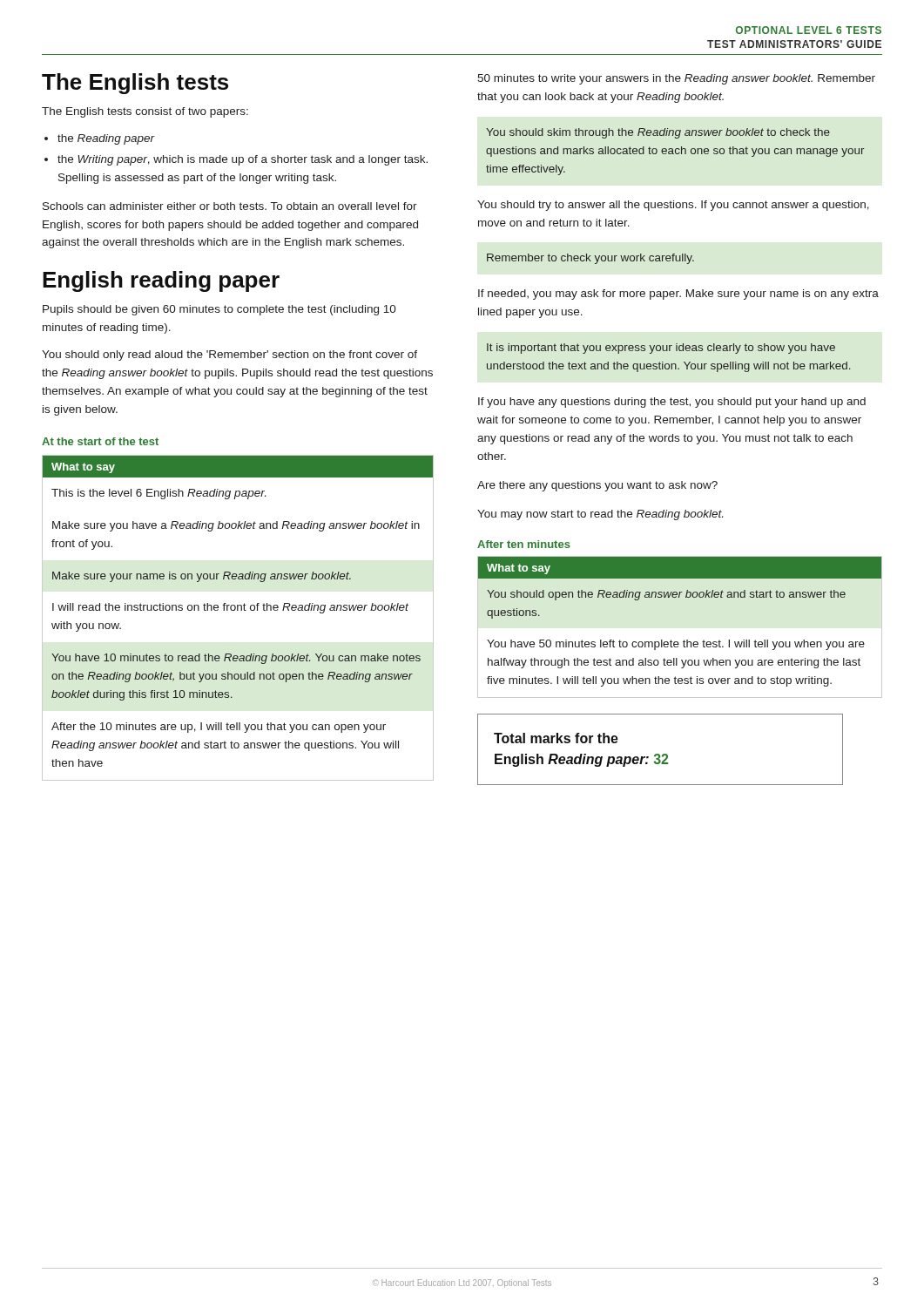
Task: Point to the block beginning "You have 50 minutes left"
Action: tap(676, 662)
